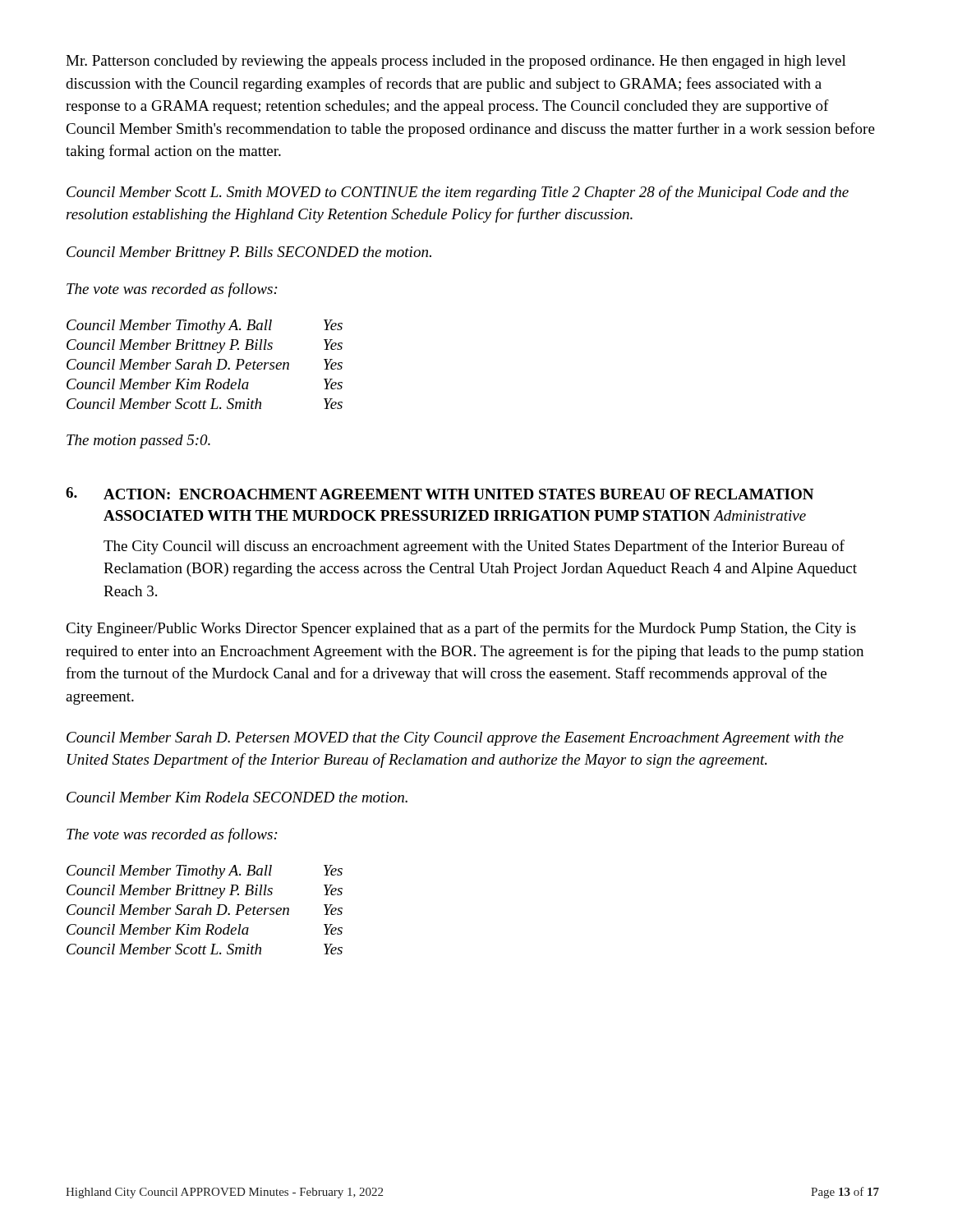Where does it say "The motion passed 5:0."?
Screen dimensions: 1232x953
[x=139, y=440]
